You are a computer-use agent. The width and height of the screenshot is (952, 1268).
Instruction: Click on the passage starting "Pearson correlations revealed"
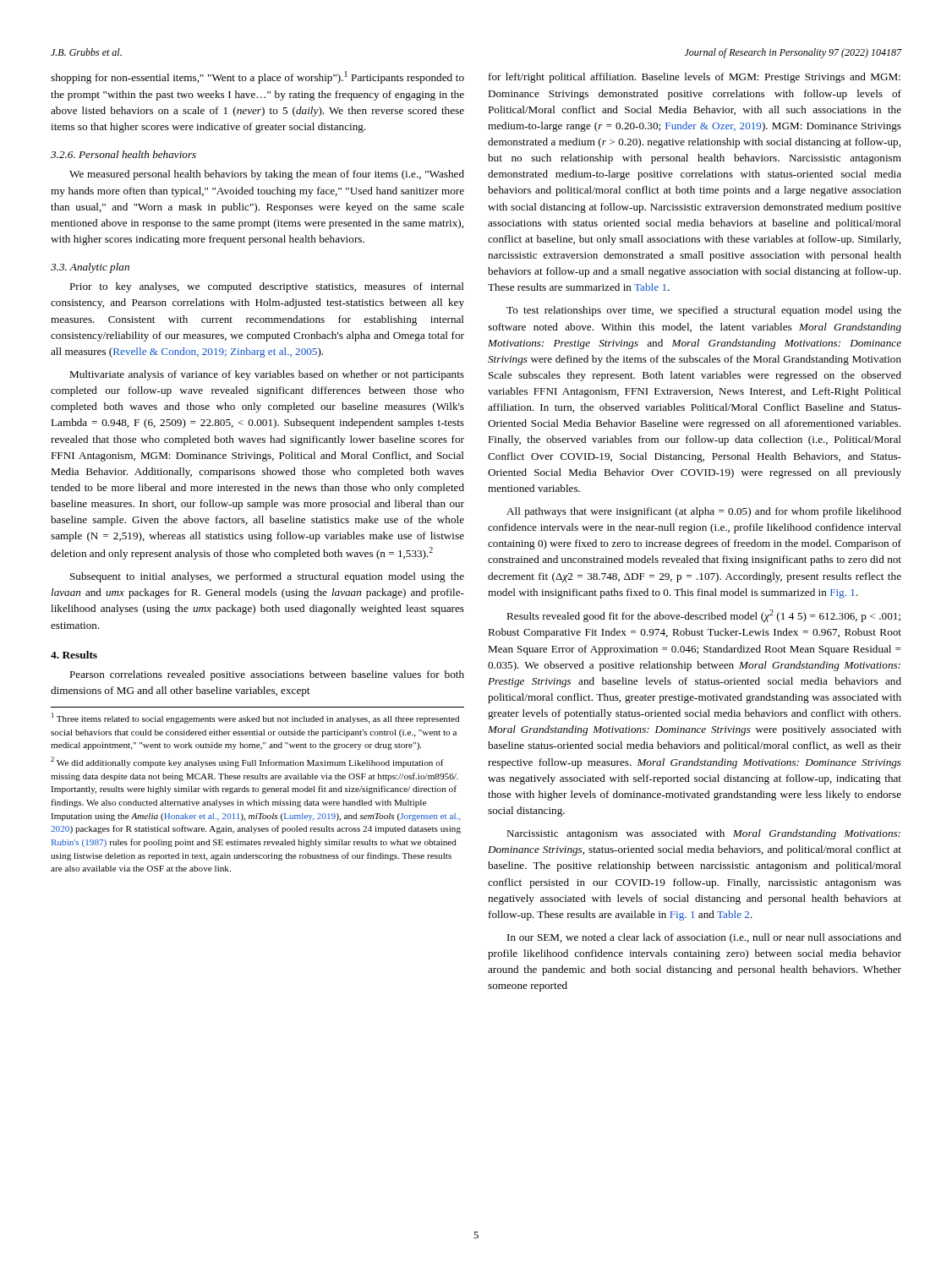click(257, 682)
